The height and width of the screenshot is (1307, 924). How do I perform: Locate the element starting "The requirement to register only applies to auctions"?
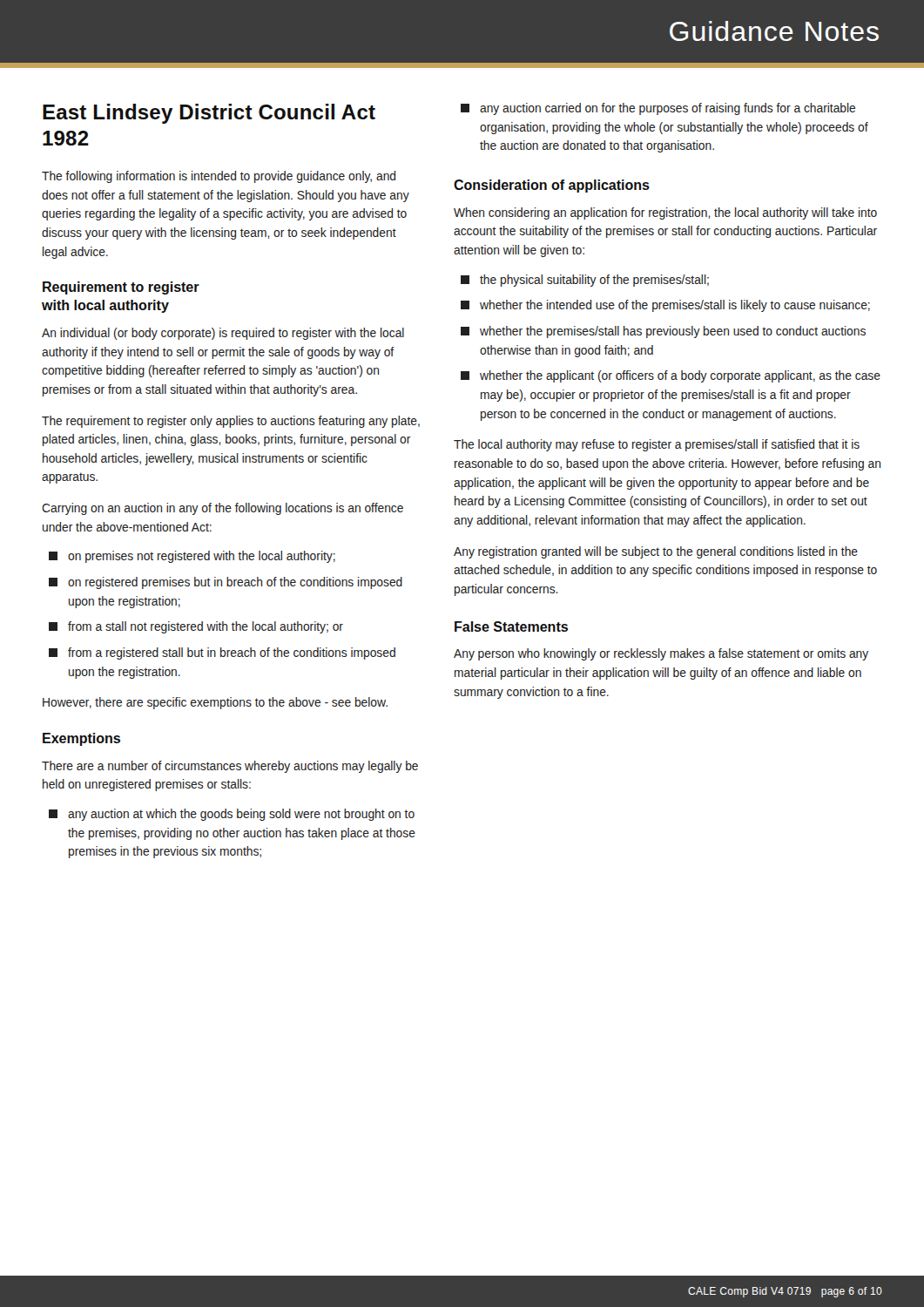pyautogui.click(x=231, y=449)
